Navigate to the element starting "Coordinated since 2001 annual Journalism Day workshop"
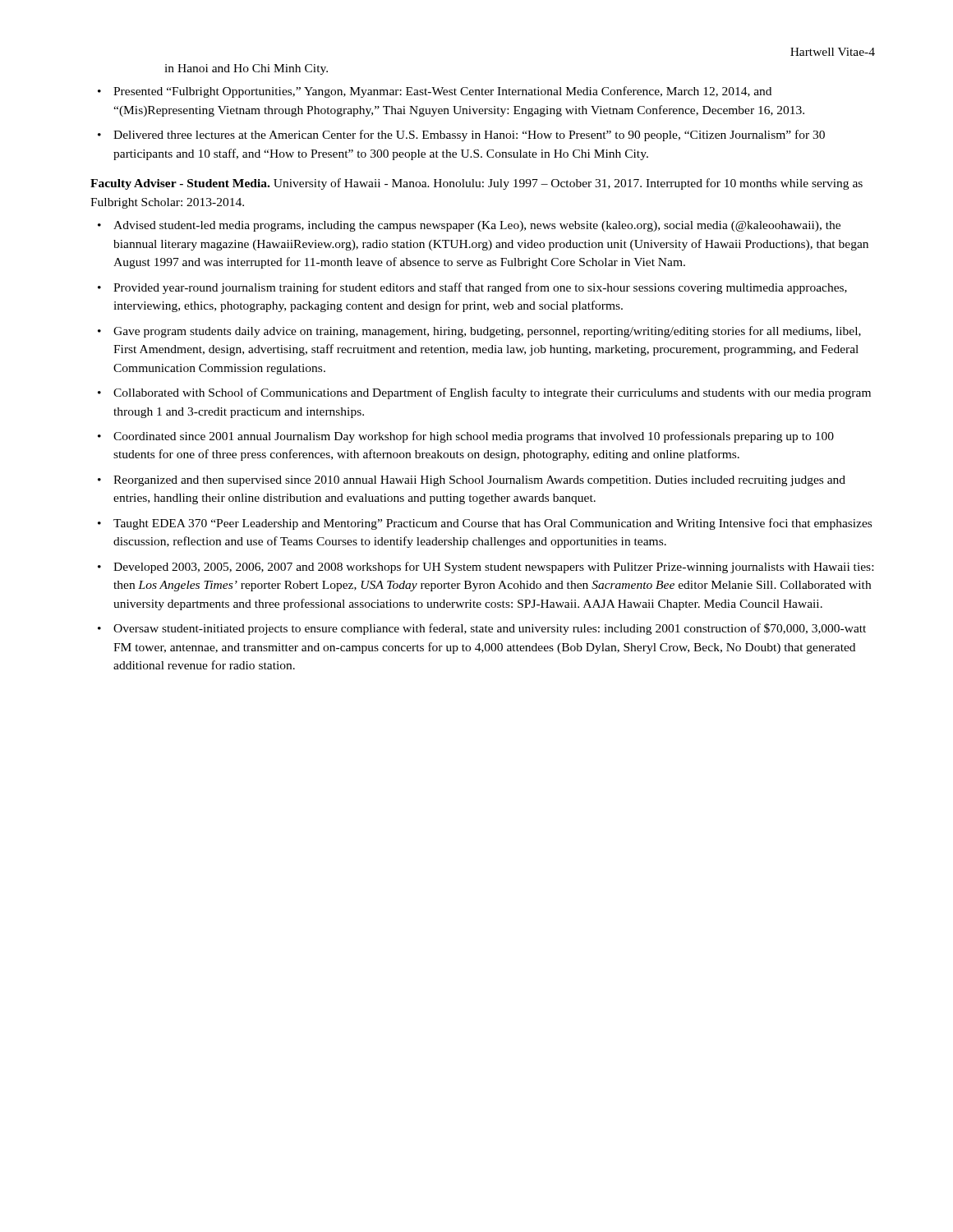 click(474, 445)
